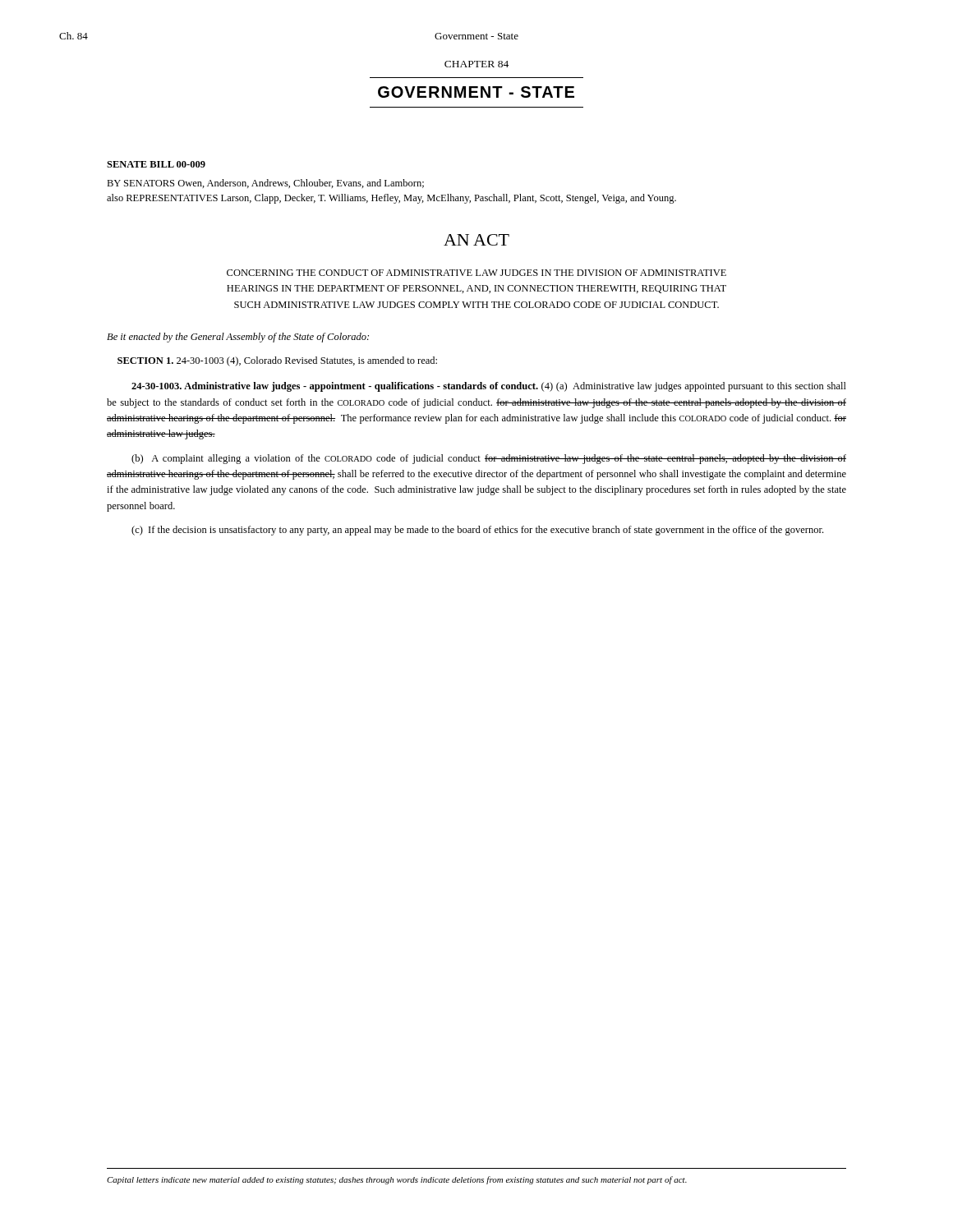Locate the text block containing "24-30-1003. Administrative law judges"
Image resolution: width=953 pixels, height=1232 pixels.
[x=476, y=459]
